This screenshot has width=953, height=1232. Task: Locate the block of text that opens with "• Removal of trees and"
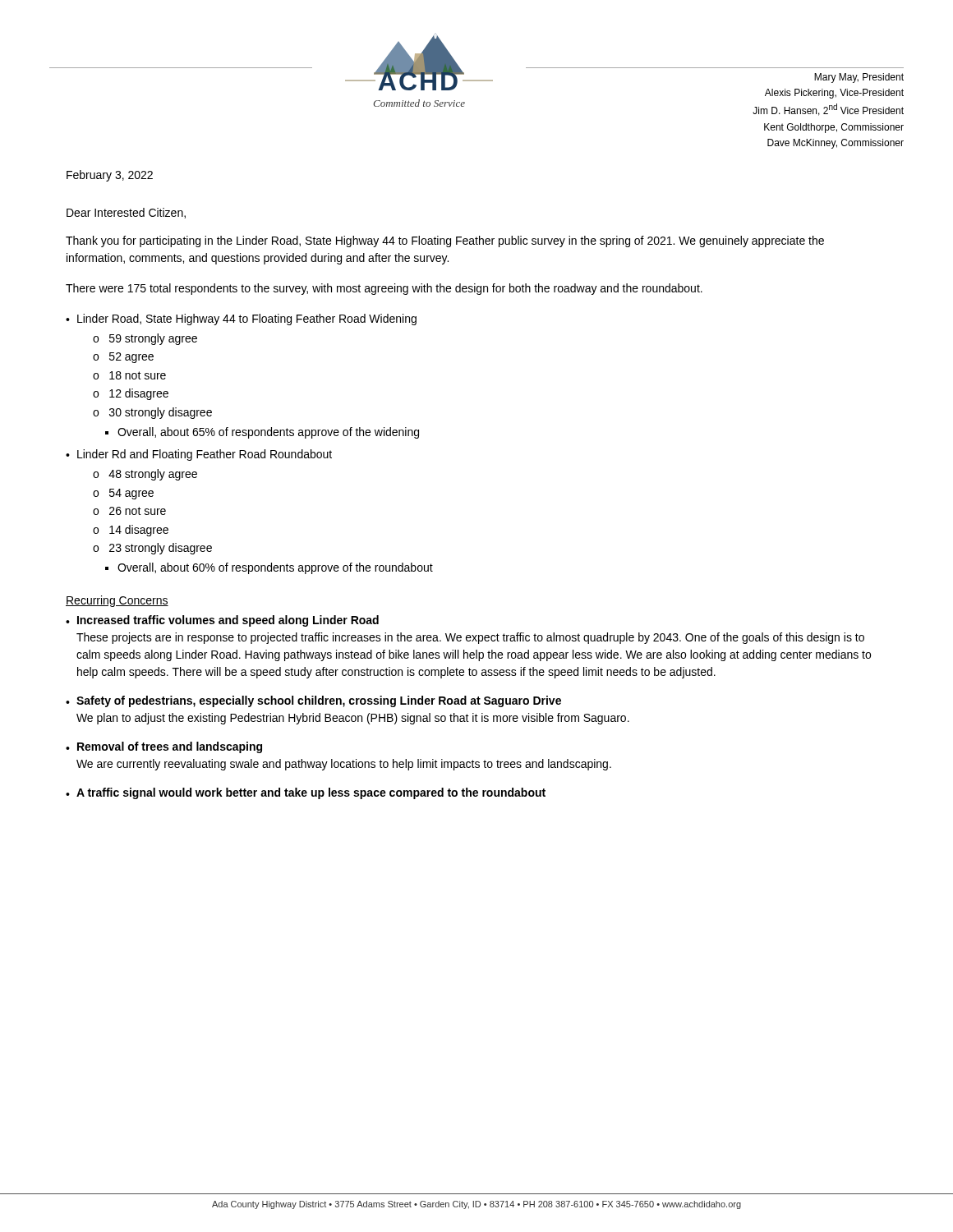[339, 755]
